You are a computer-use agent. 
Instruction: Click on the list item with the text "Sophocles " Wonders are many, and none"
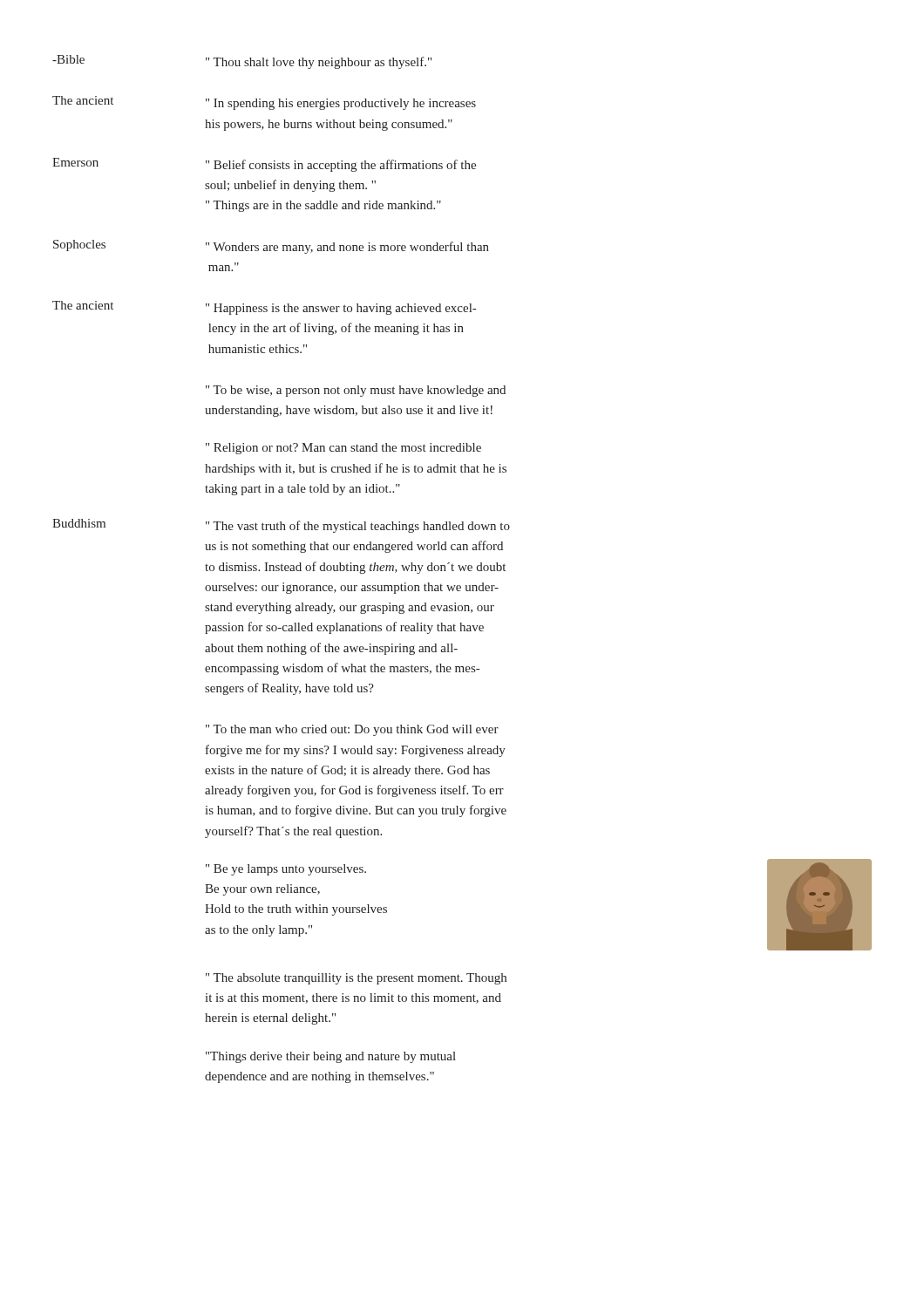[x=462, y=257]
